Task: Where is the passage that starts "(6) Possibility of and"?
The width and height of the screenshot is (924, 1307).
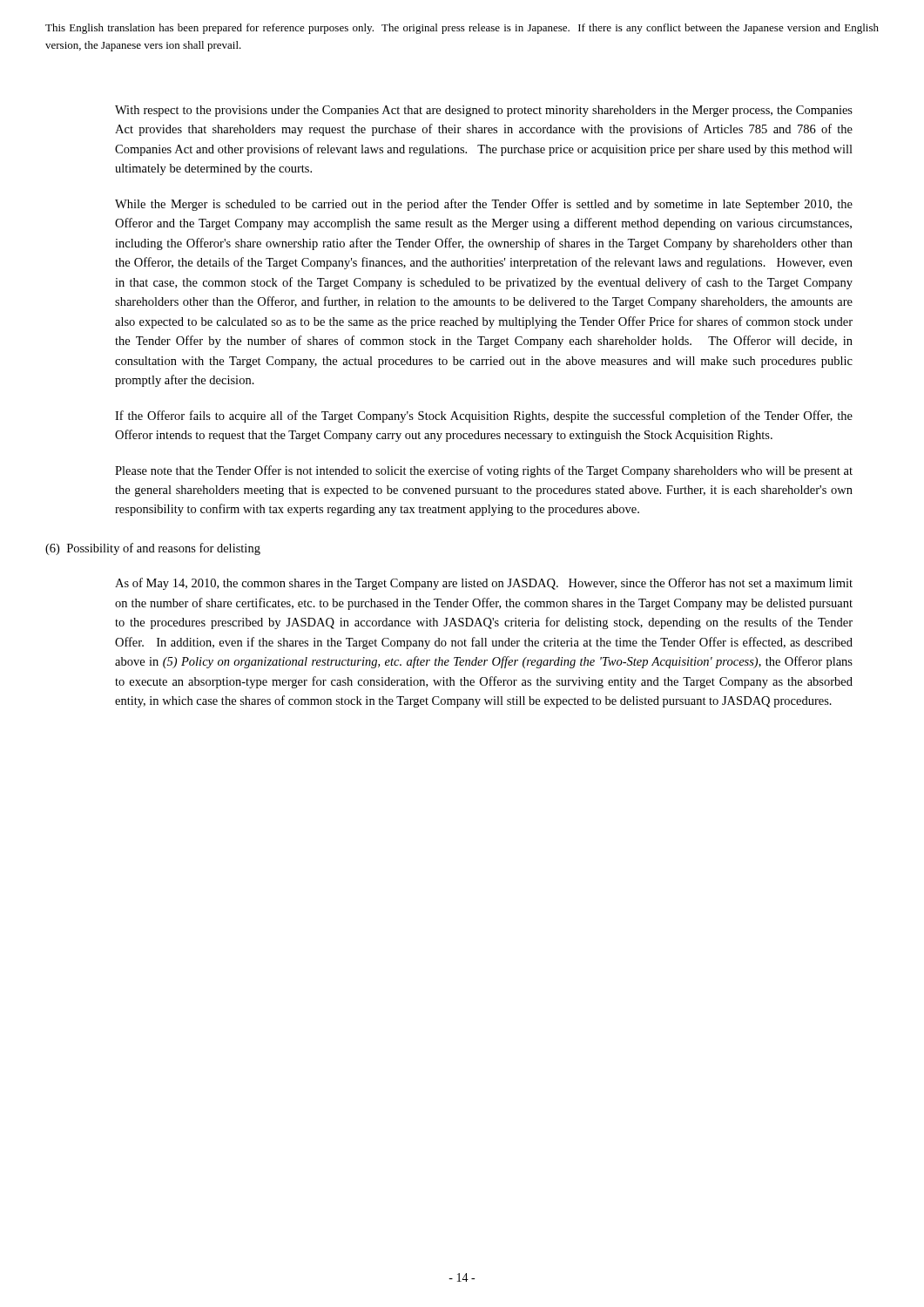Action: coord(153,548)
